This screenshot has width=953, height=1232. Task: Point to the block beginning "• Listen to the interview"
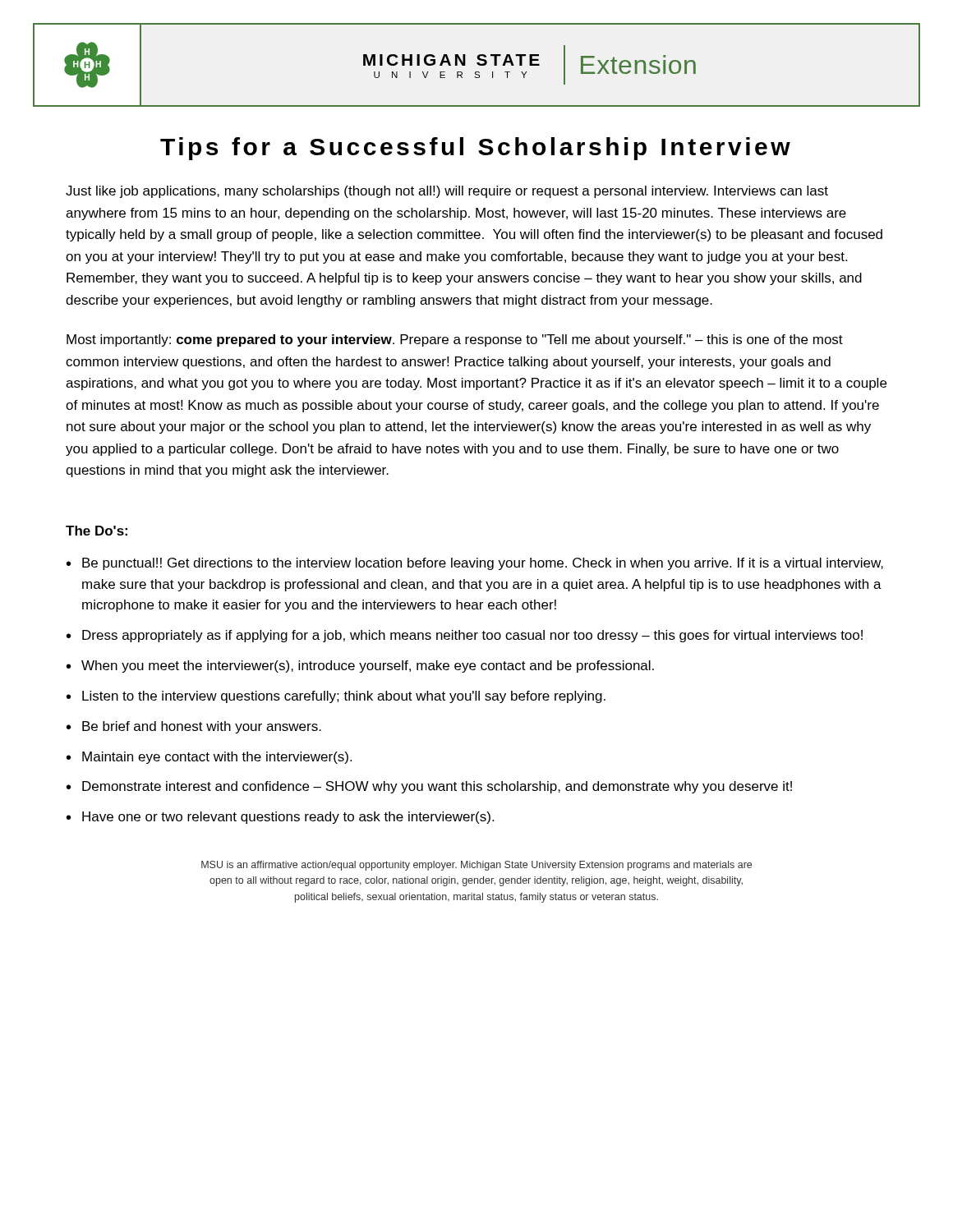pos(336,696)
